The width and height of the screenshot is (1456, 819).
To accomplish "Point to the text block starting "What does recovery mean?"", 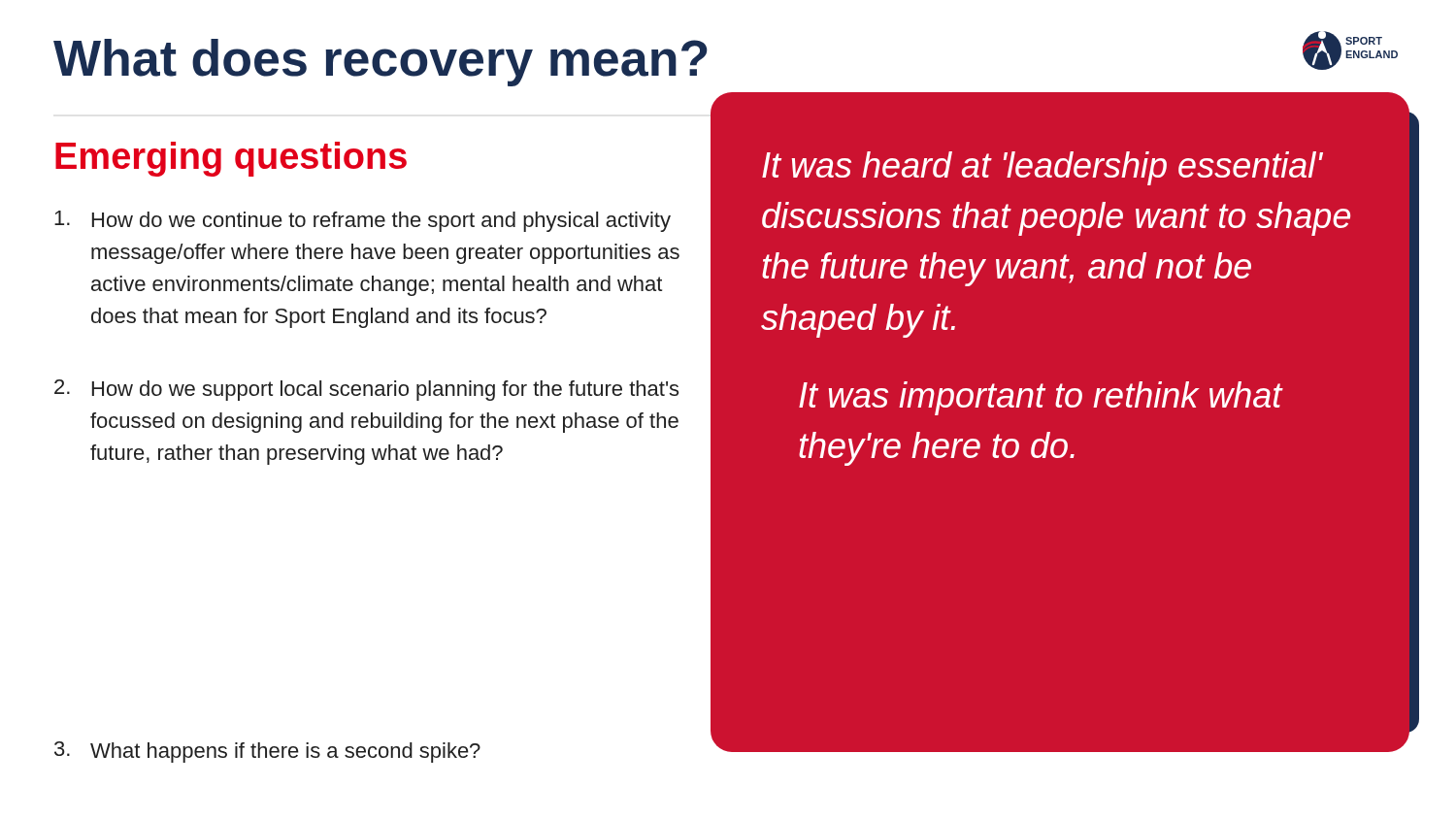I will point(382,59).
